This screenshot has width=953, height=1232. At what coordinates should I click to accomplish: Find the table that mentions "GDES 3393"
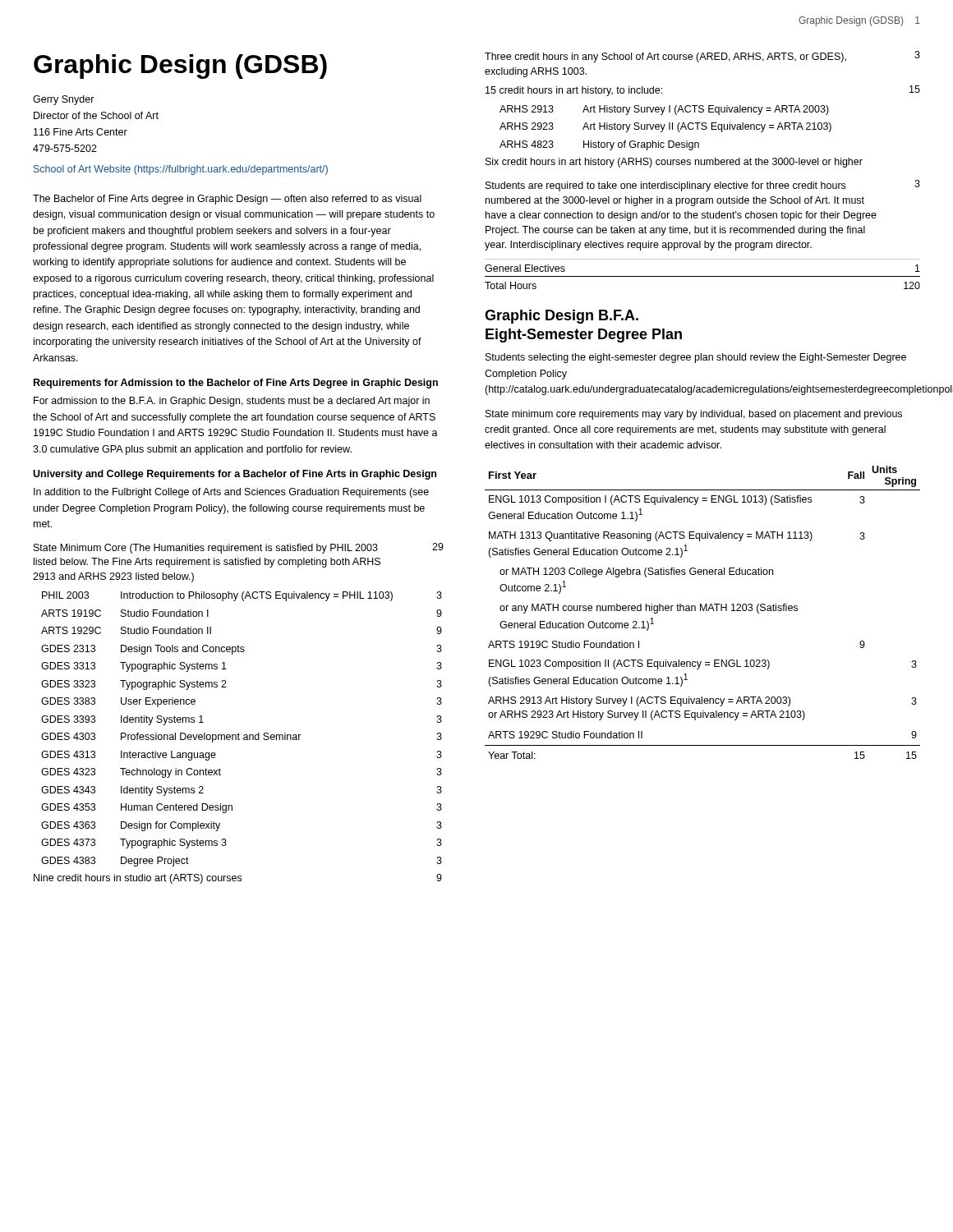[238, 714]
